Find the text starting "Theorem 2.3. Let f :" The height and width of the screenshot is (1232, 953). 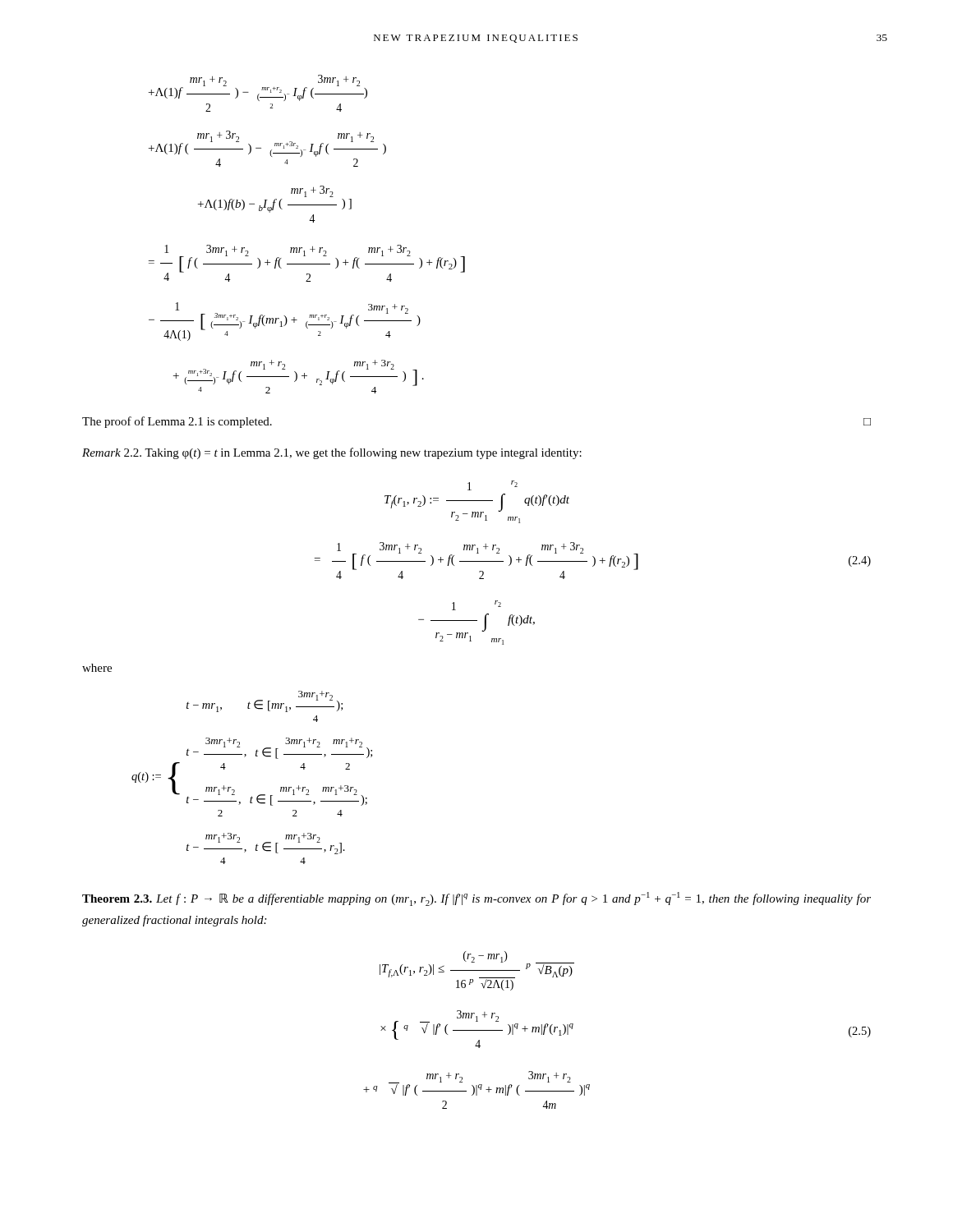476,908
